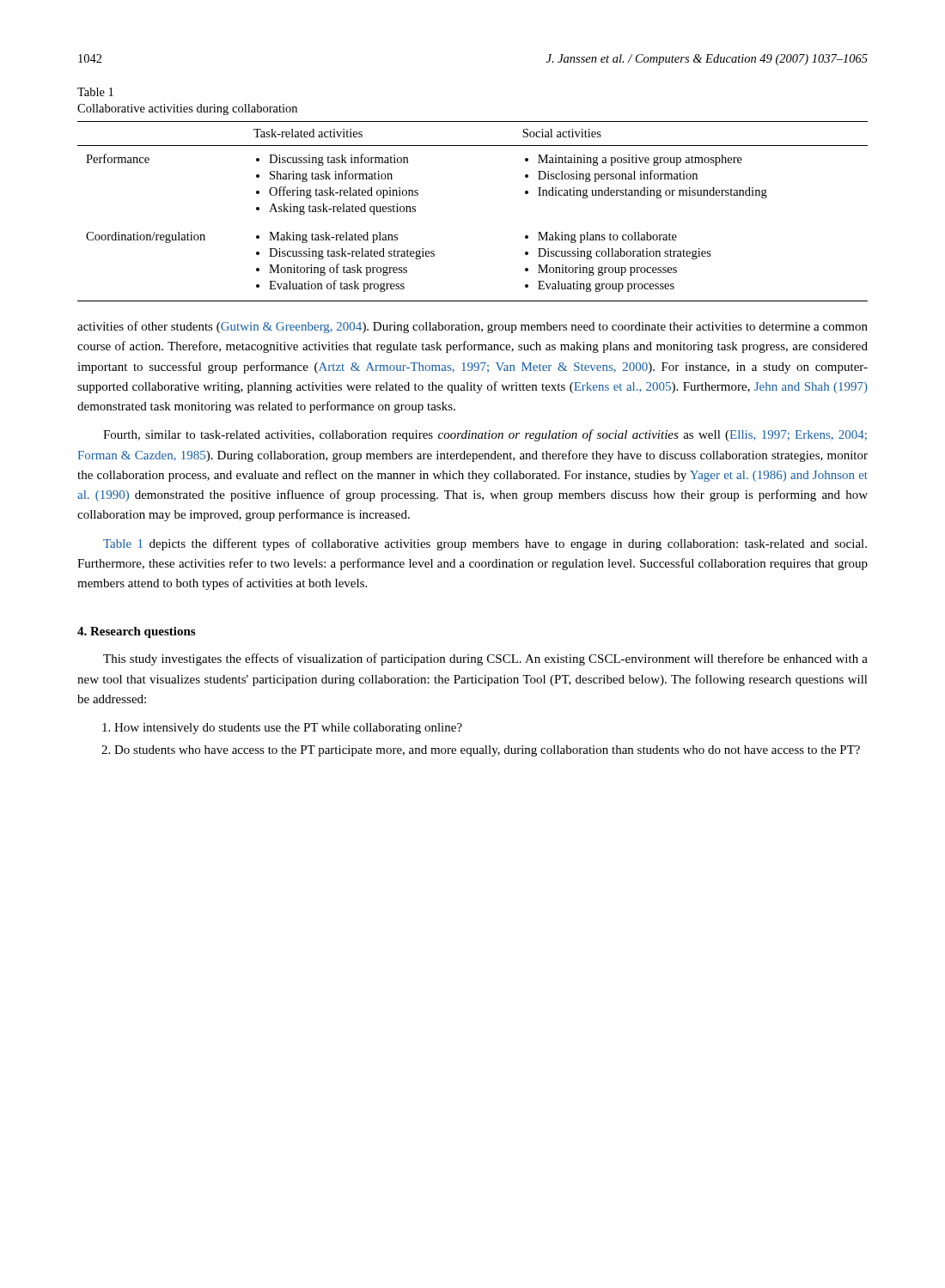Locate the block of text that opens with "How intensively do students use the PT"

[x=282, y=727]
